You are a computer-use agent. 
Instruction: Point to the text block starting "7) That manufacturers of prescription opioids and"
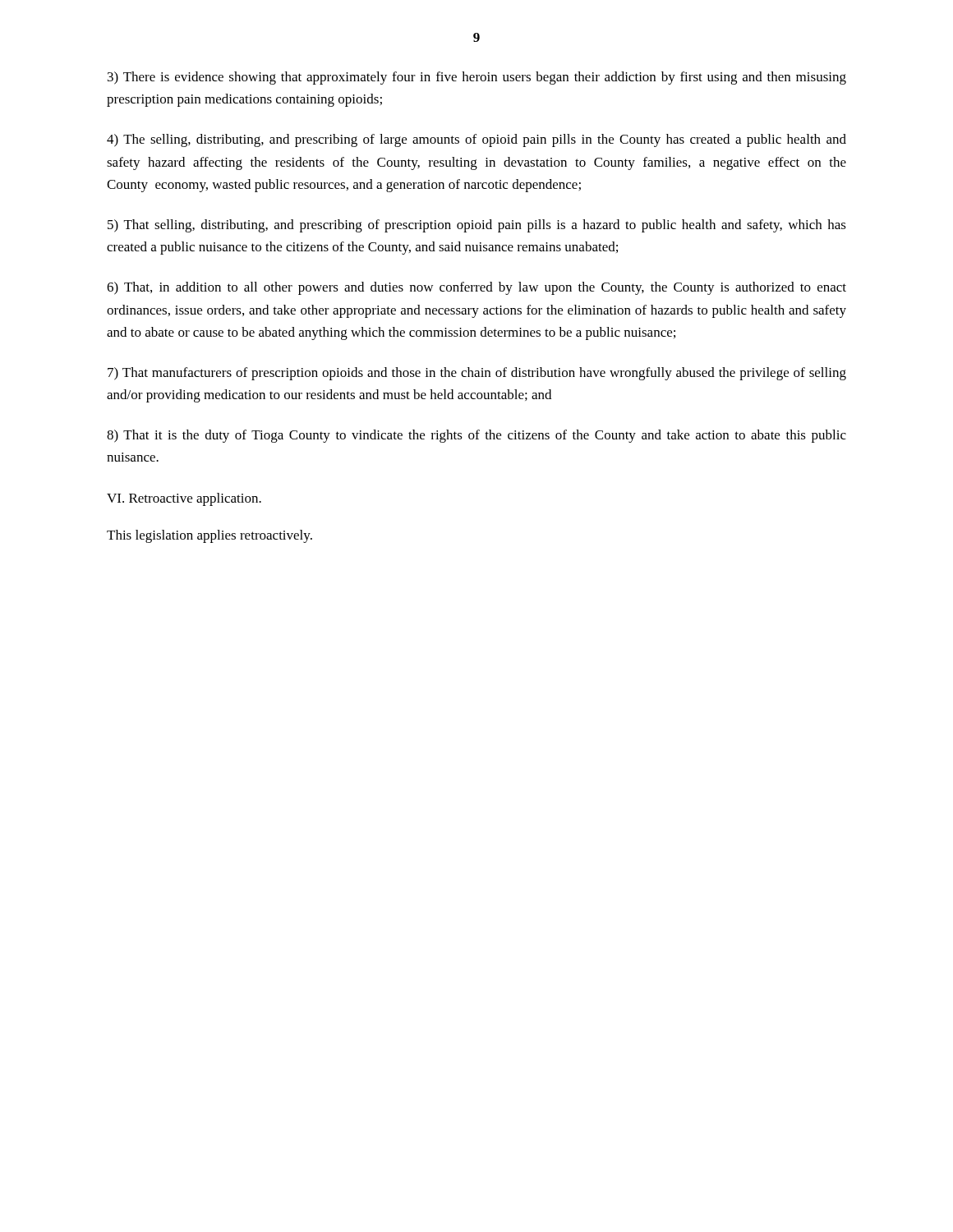coord(476,384)
